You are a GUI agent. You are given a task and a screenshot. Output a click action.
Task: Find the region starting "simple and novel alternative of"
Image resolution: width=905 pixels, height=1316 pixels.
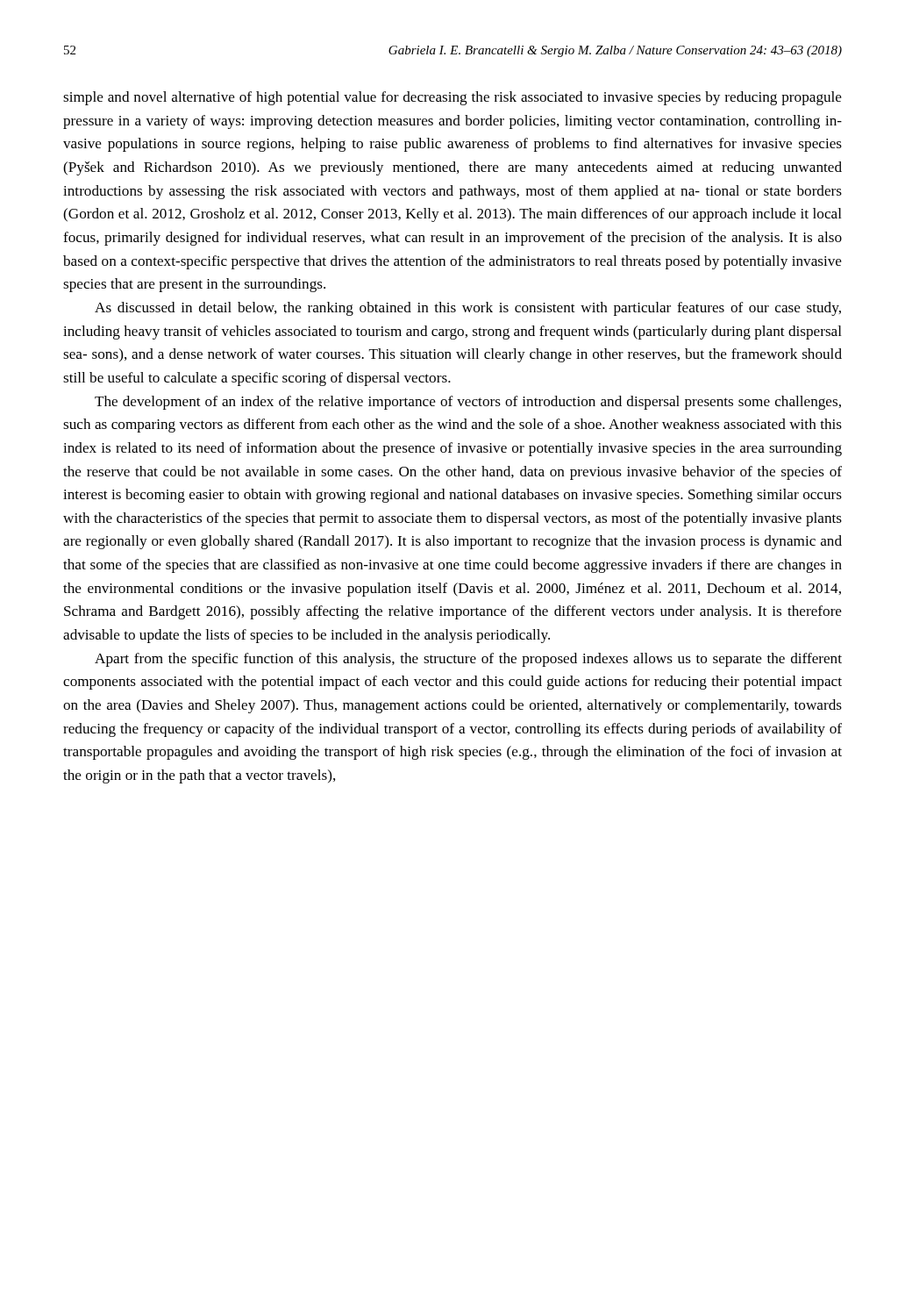tap(452, 437)
